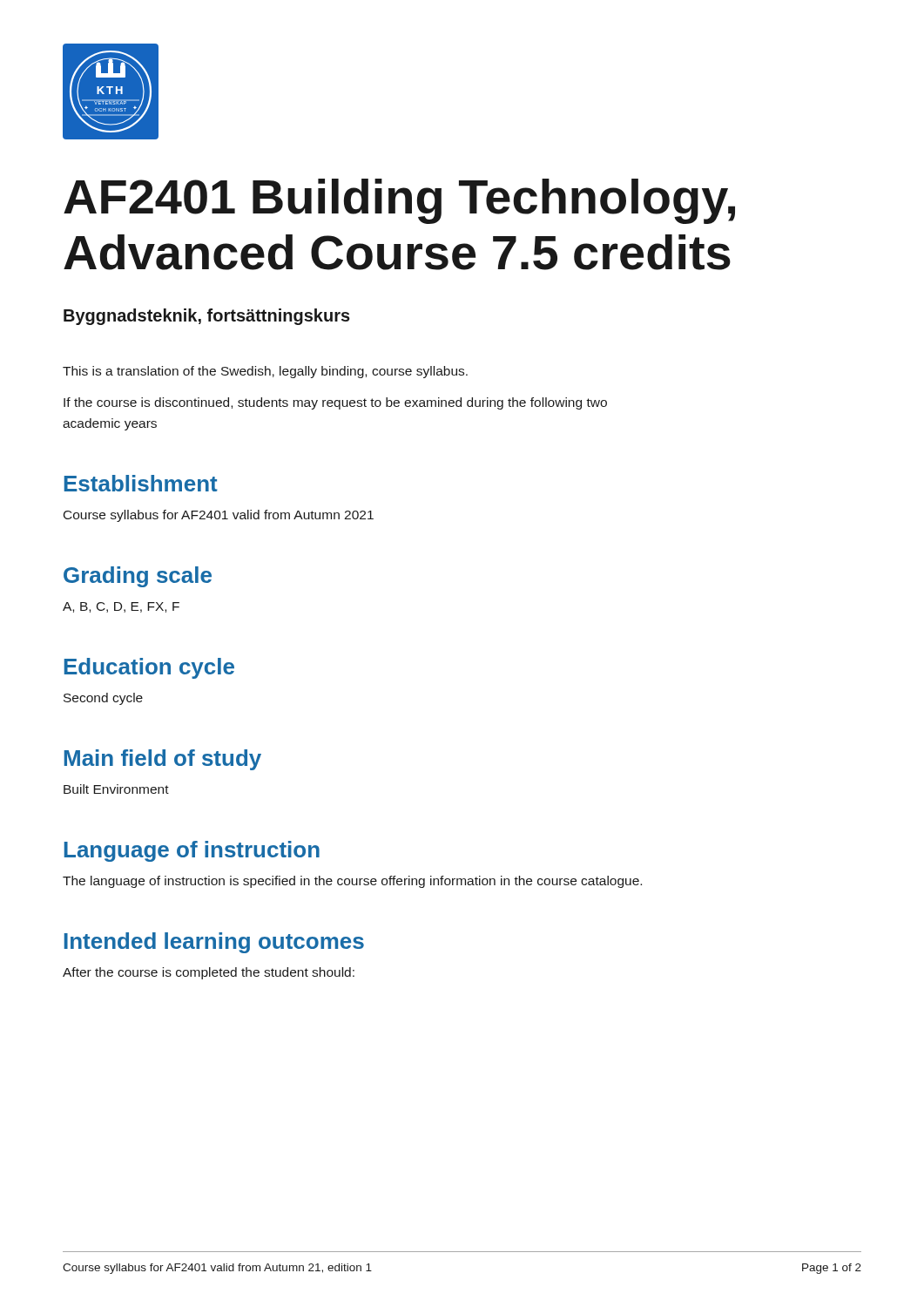
Task: Select the section header with the text "Grading scale"
Action: [x=138, y=577]
